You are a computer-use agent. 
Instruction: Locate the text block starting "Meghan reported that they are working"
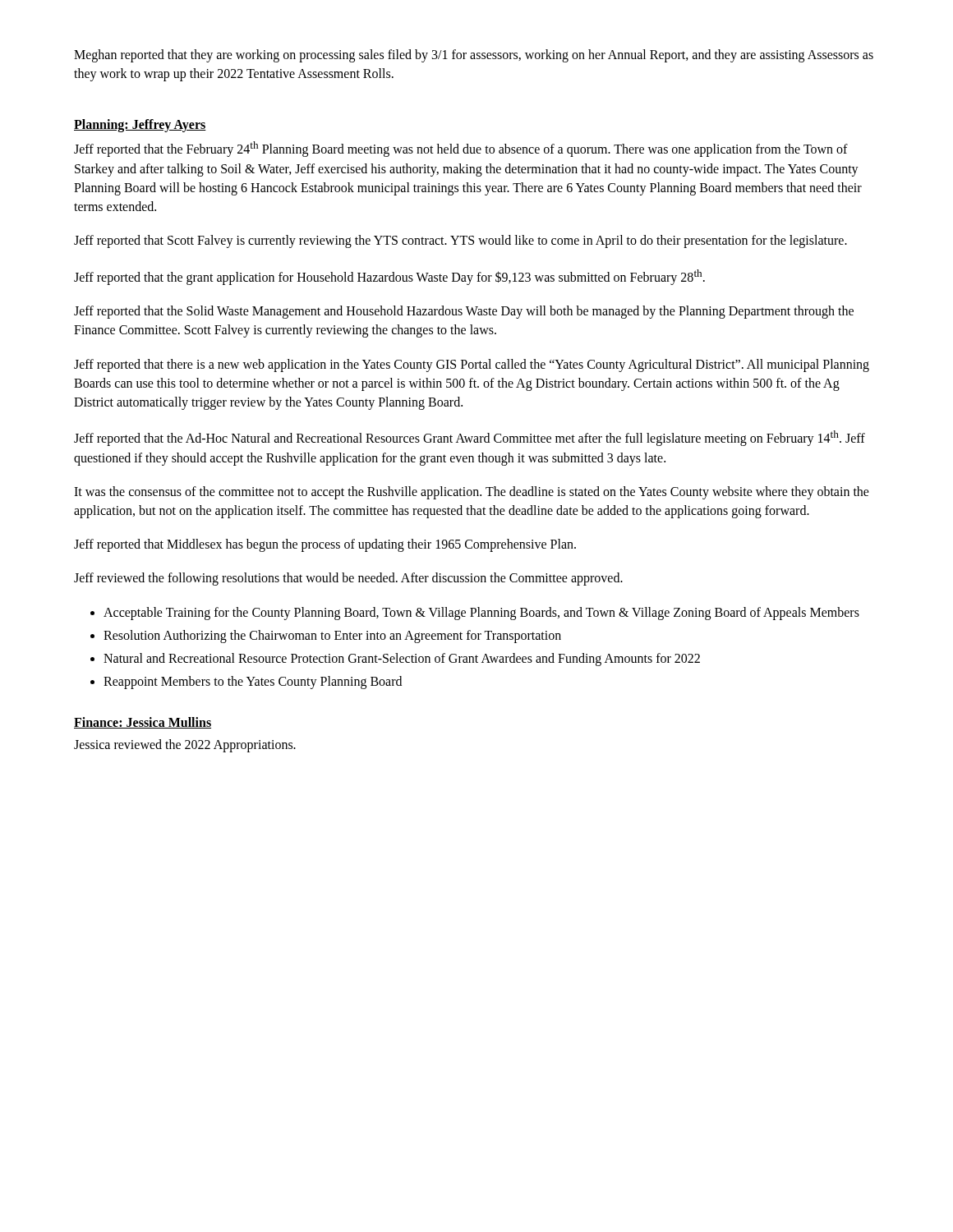pos(474,64)
